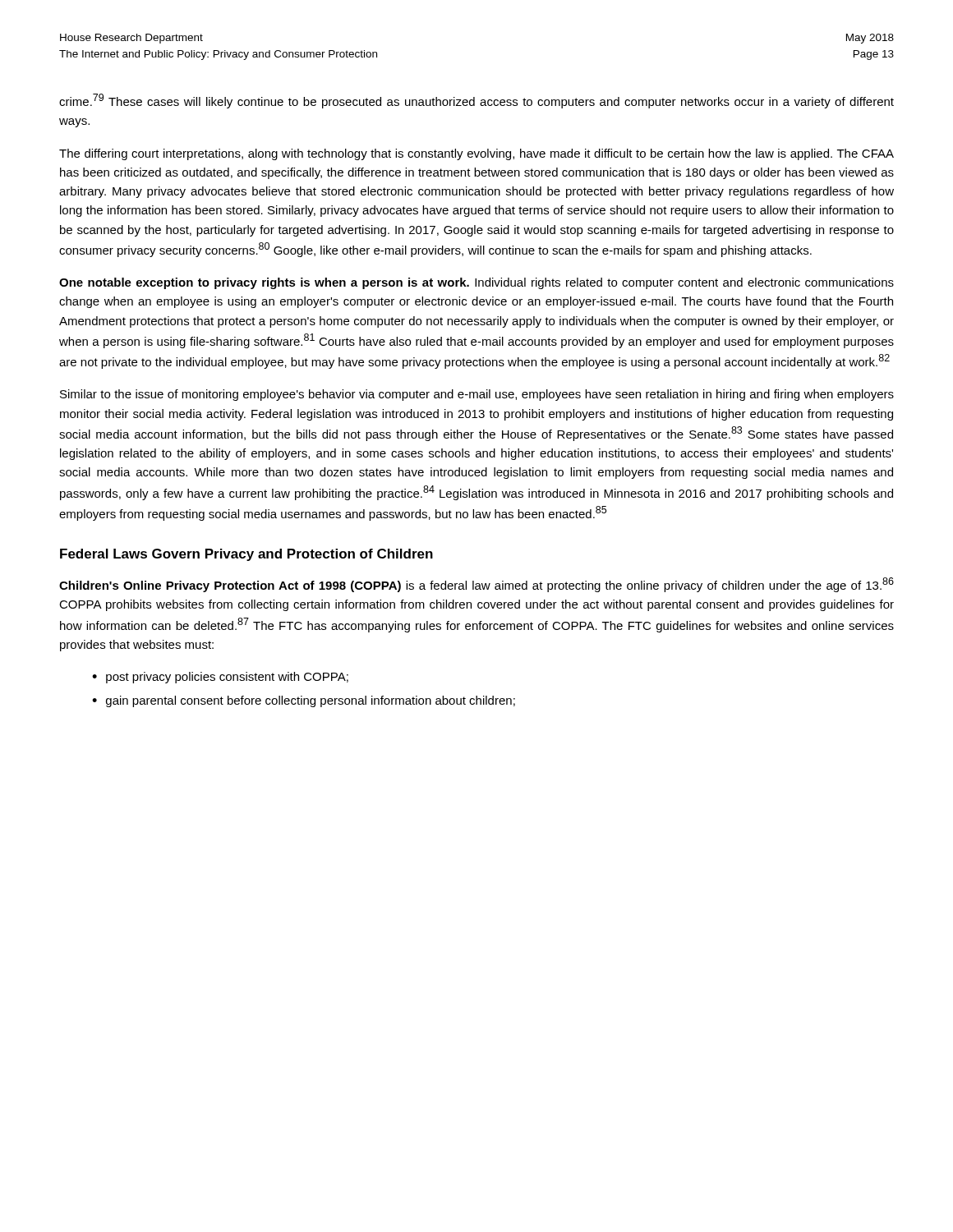
Task: Find the text block containing "One notable exception to"
Action: (x=476, y=322)
